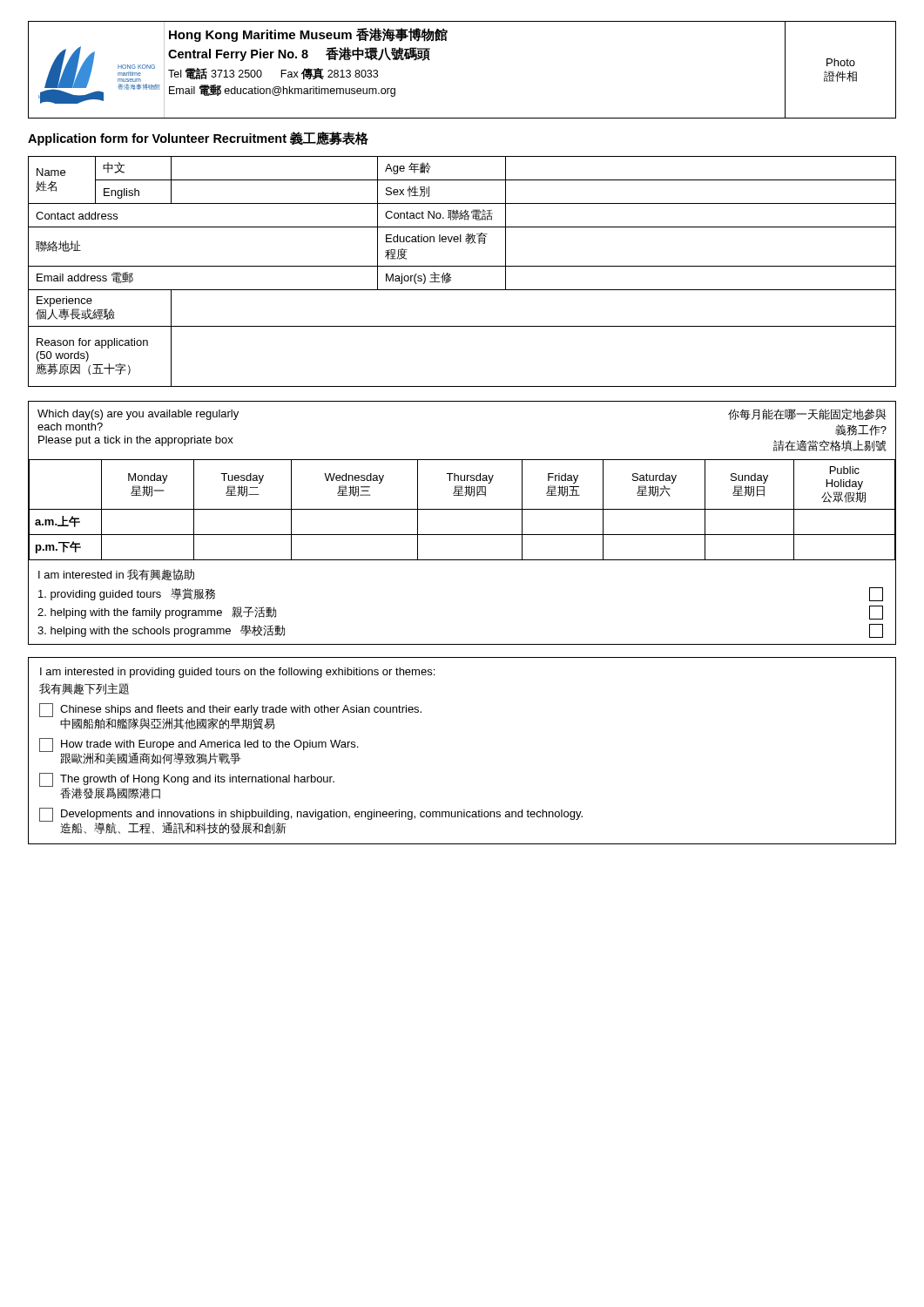
Task: Find "providing guided tours 導賞服務" on this page
Action: [123, 595]
